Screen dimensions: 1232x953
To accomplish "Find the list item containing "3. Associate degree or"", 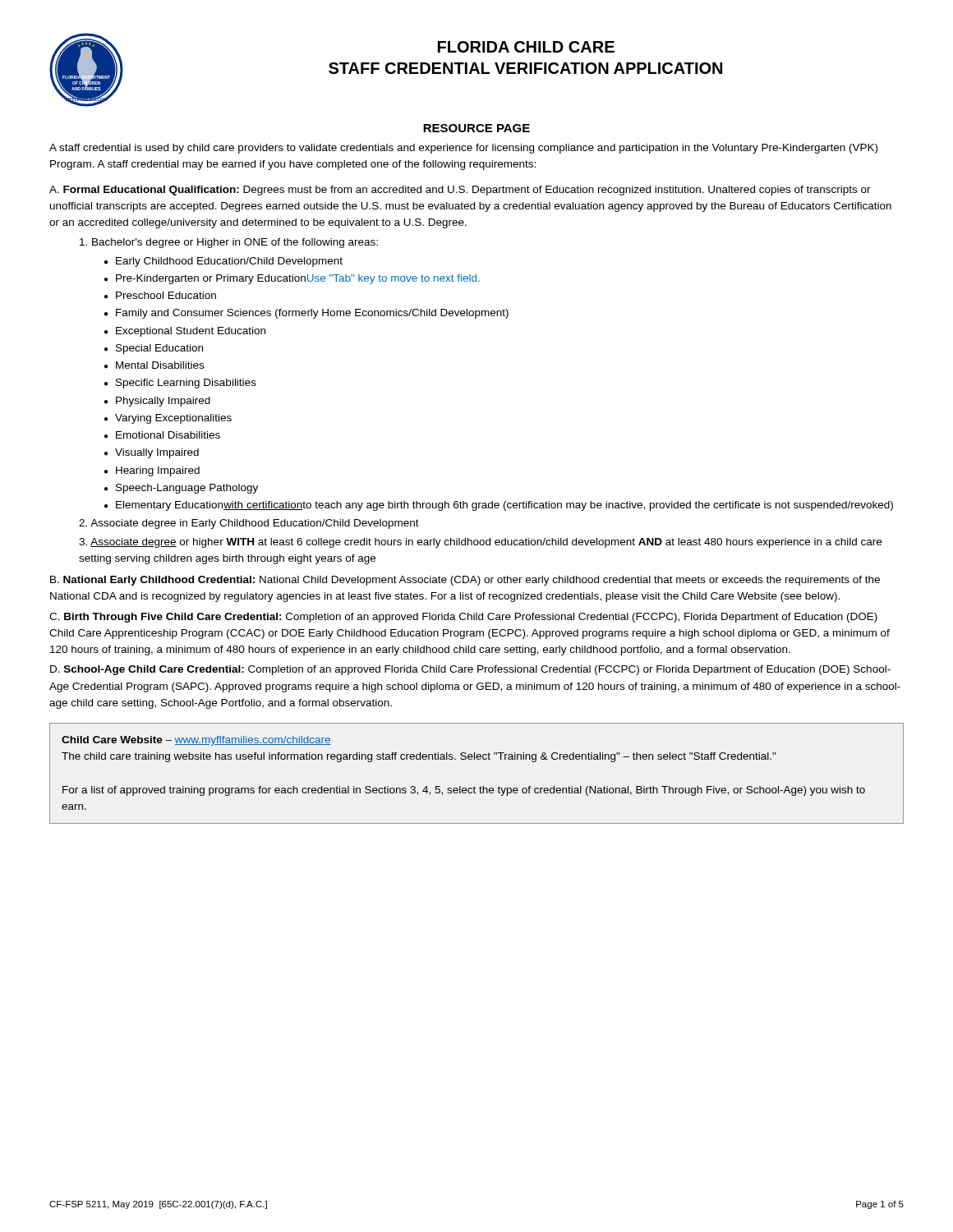I will coord(481,550).
